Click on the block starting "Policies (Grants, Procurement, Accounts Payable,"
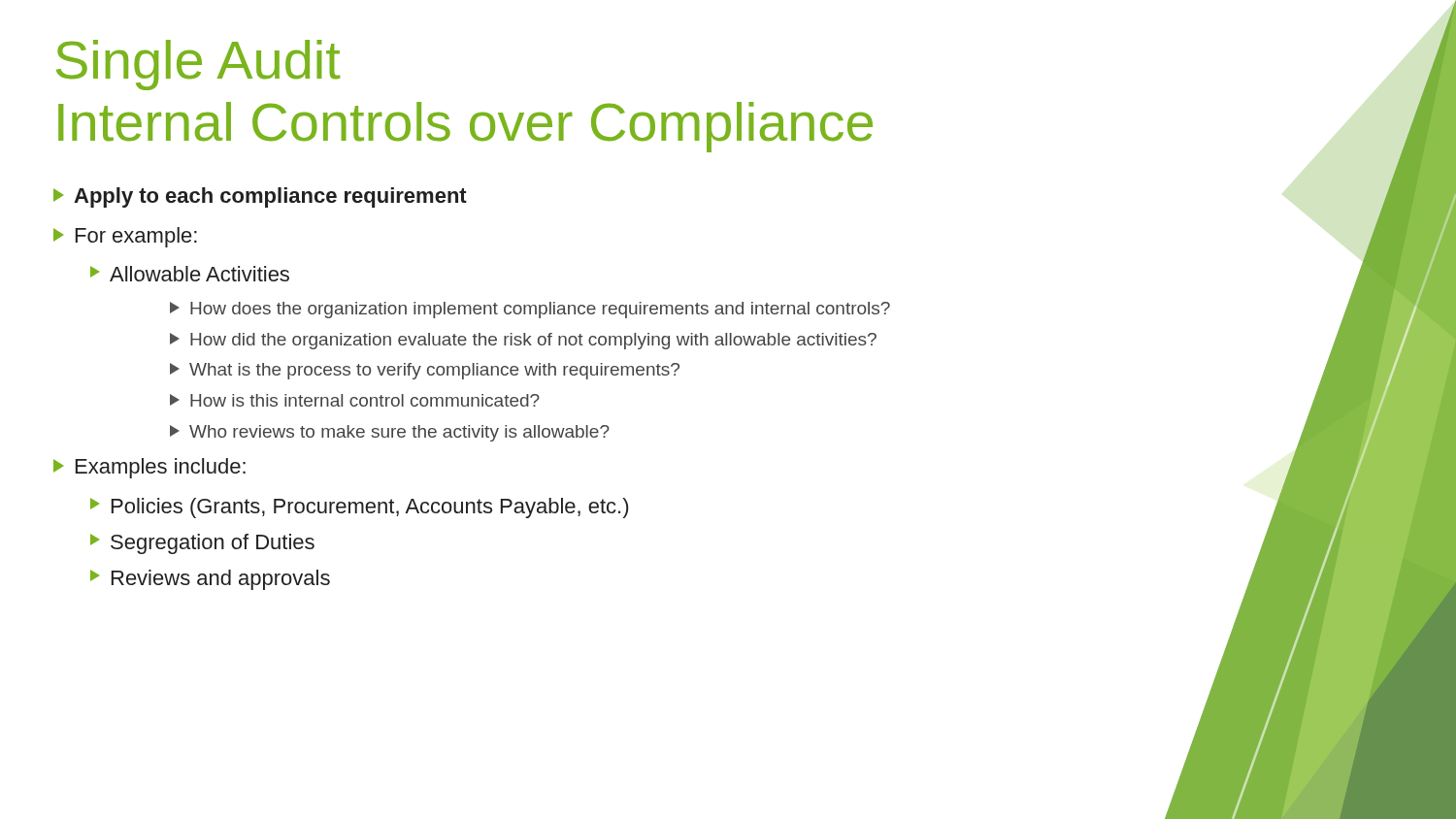This screenshot has width=1456, height=819. point(581,507)
